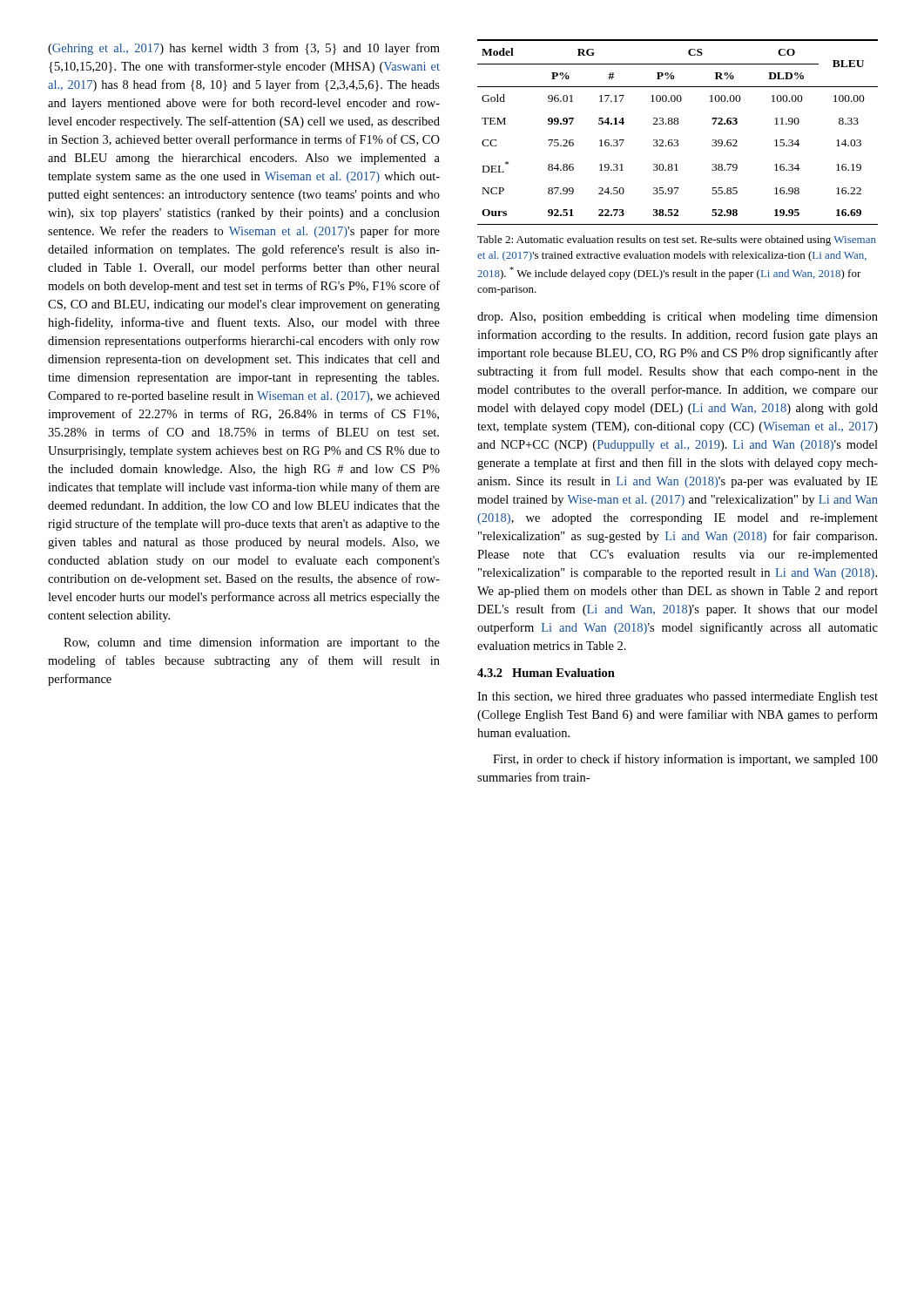Click on the section header that says "4.3.2 Human Evaluation"
The width and height of the screenshot is (924, 1307).
546,673
